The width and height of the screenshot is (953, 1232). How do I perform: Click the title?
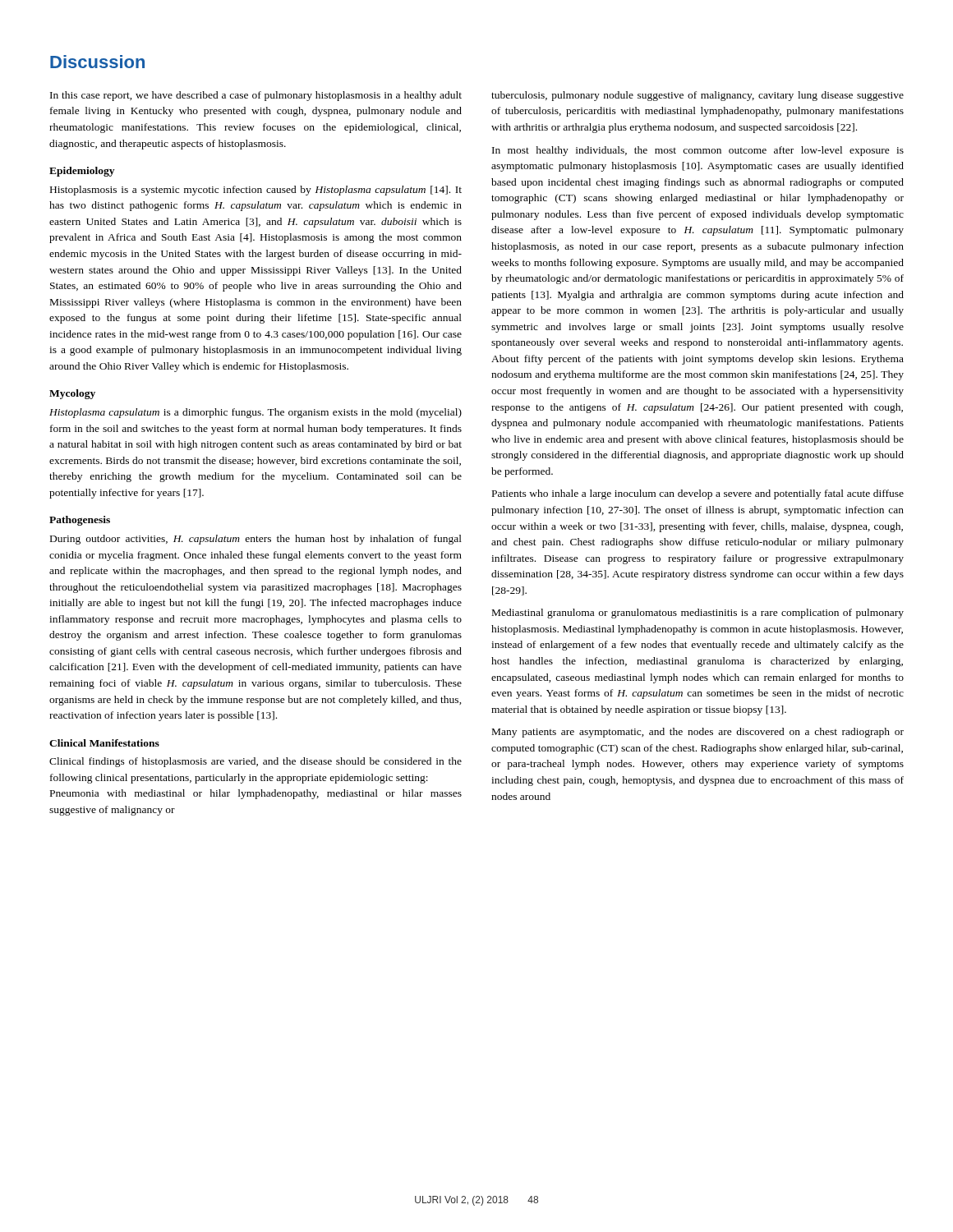97,62
